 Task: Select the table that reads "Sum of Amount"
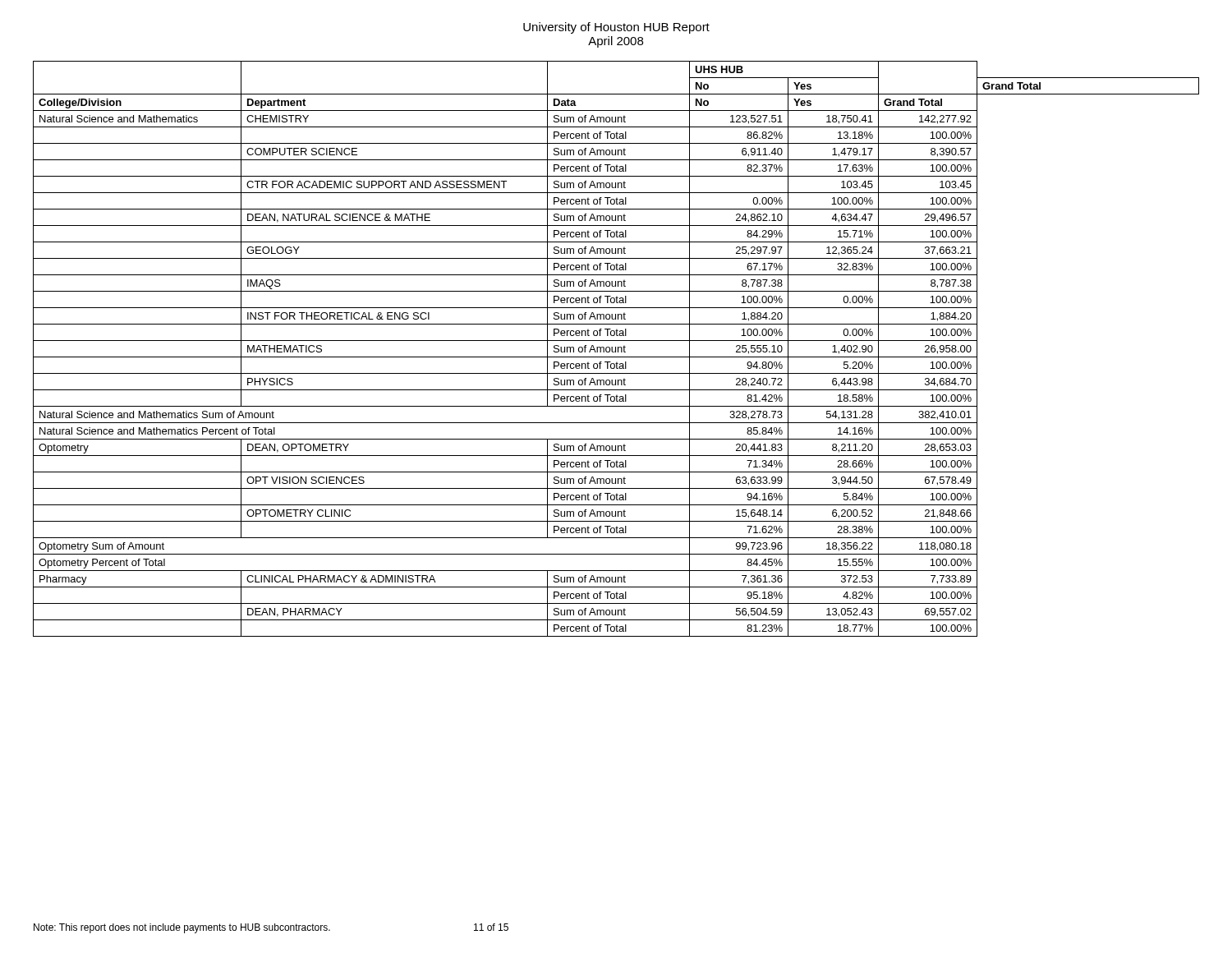[x=616, y=349]
